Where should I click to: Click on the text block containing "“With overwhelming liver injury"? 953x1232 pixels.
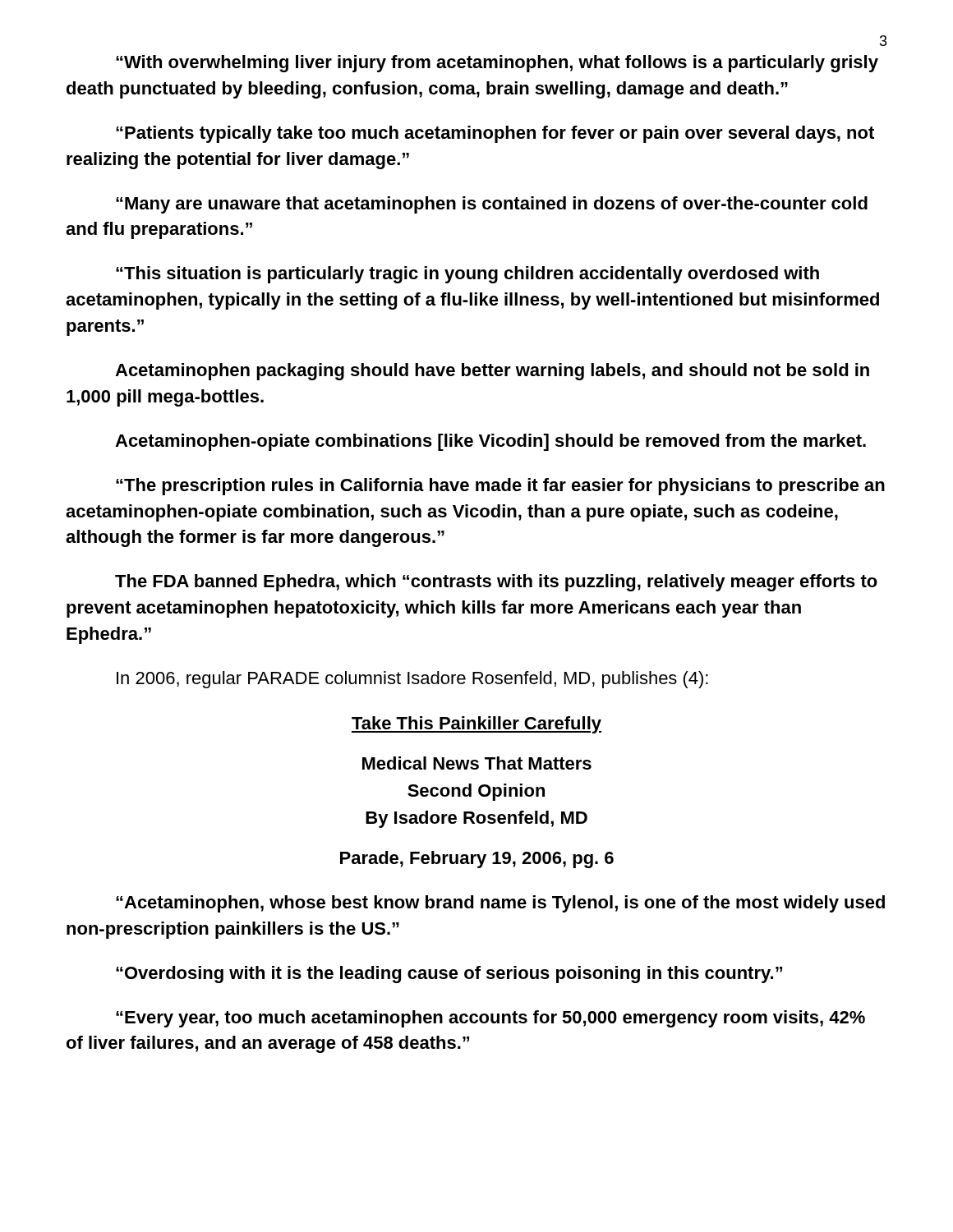click(472, 75)
